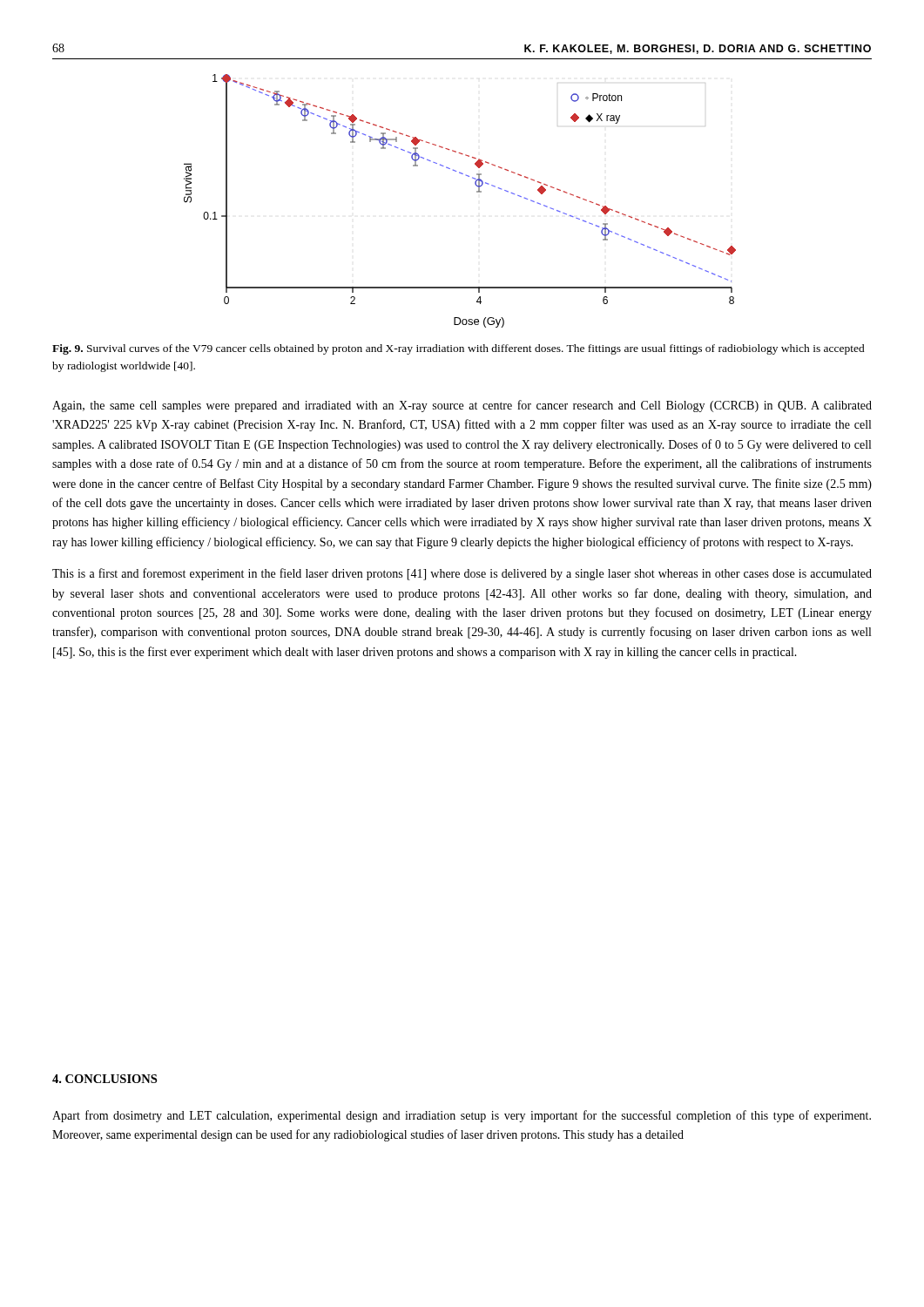Screen dimensions: 1307x924
Task: Click on the region starting "This is a first"
Action: (x=462, y=613)
